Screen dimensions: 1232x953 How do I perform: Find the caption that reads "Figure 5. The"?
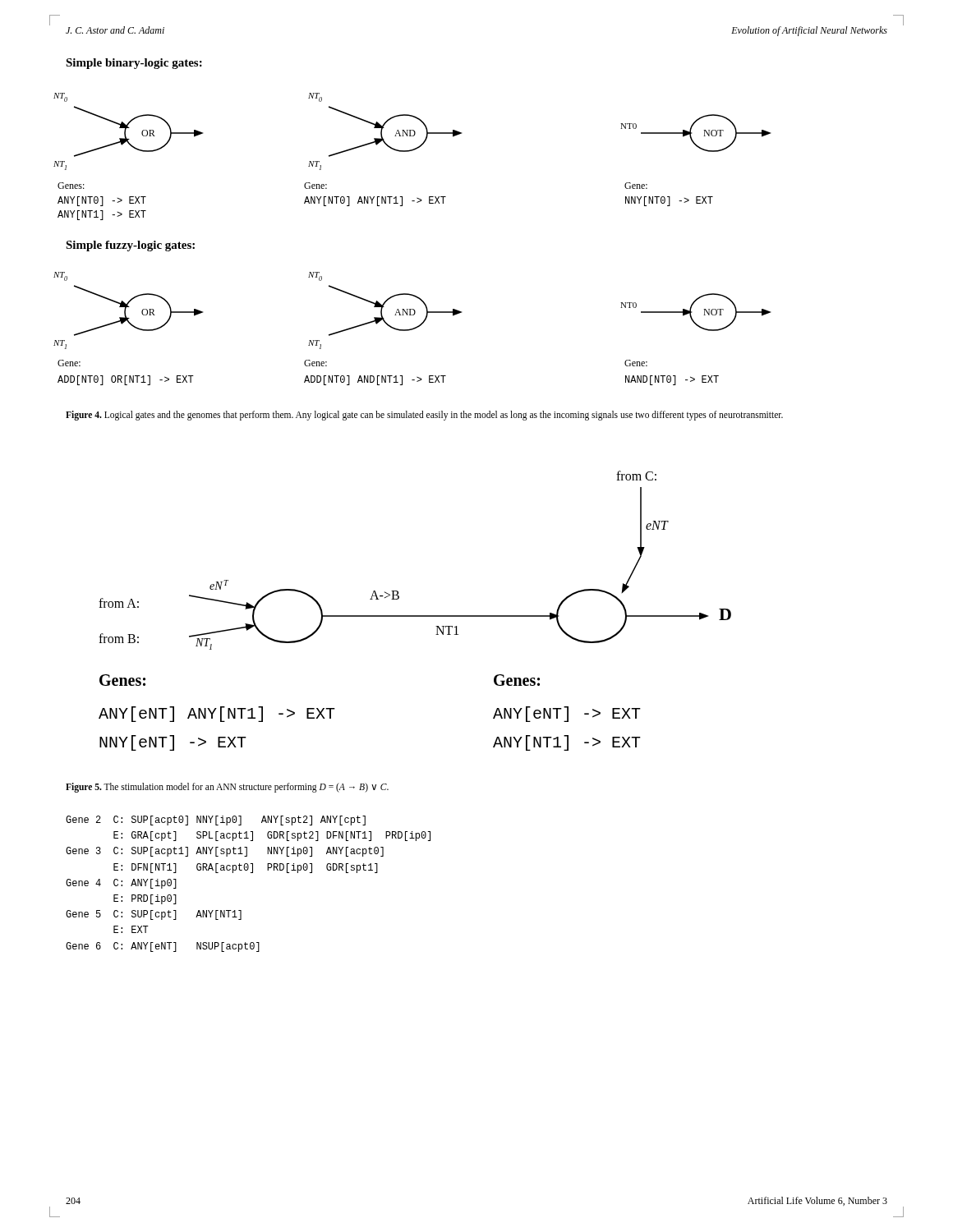point(227,787)
